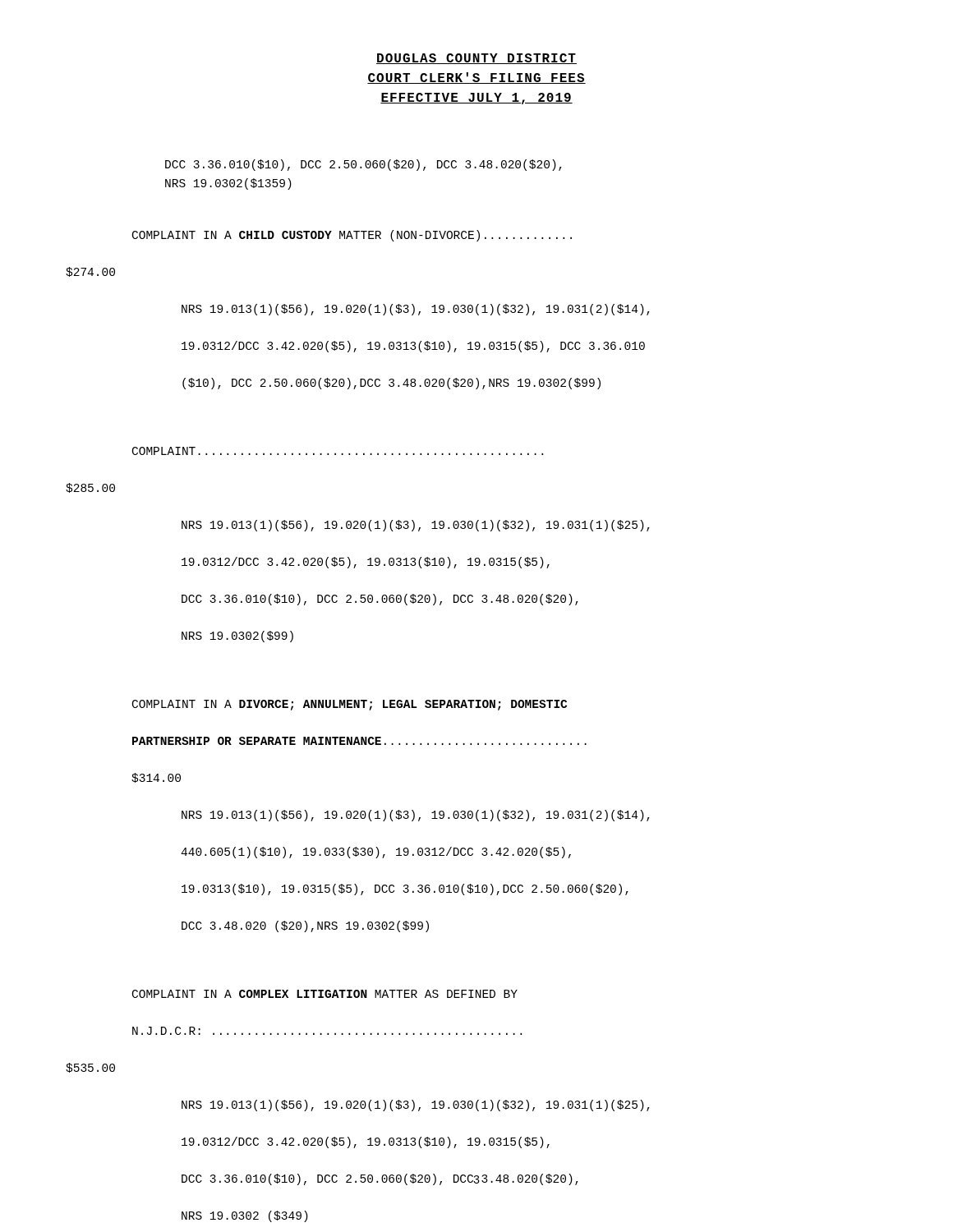Find the title with the text "DOUGLAS COUNTY DISTRICT"
This screenshot has width=953, height=1232.
(x=476, y=79)
